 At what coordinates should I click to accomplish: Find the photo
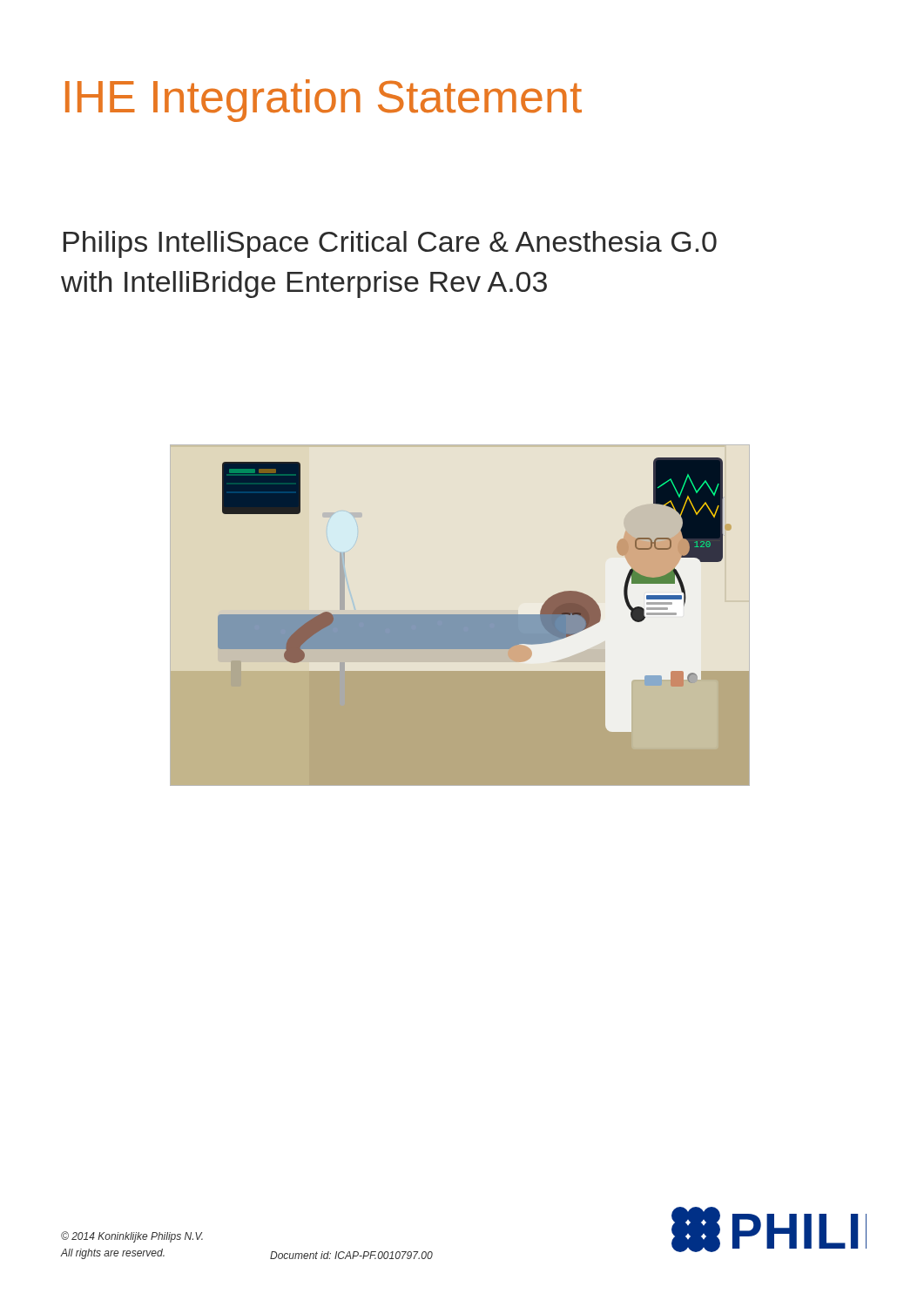coord(460,615)
